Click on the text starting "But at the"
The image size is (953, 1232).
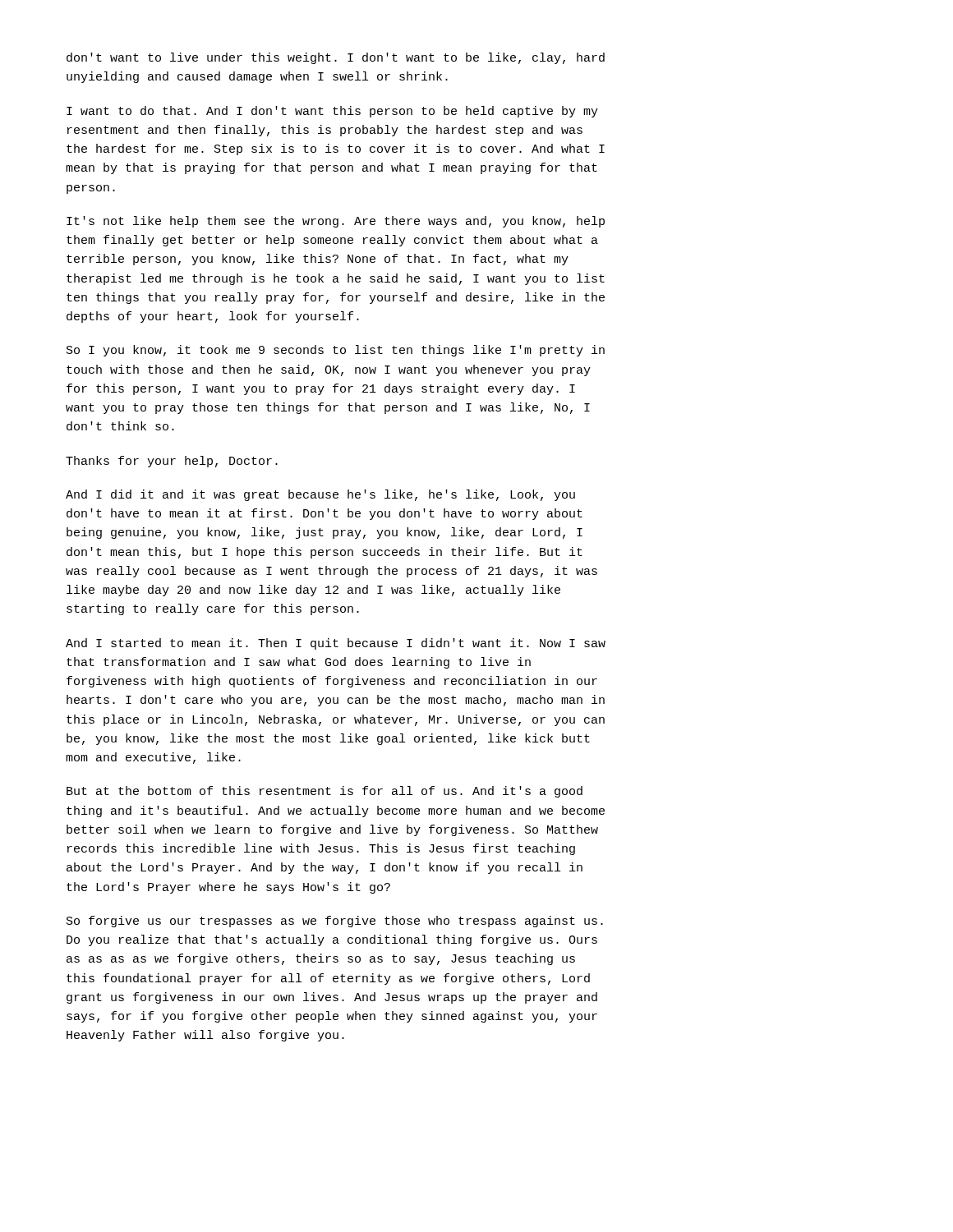336,840
